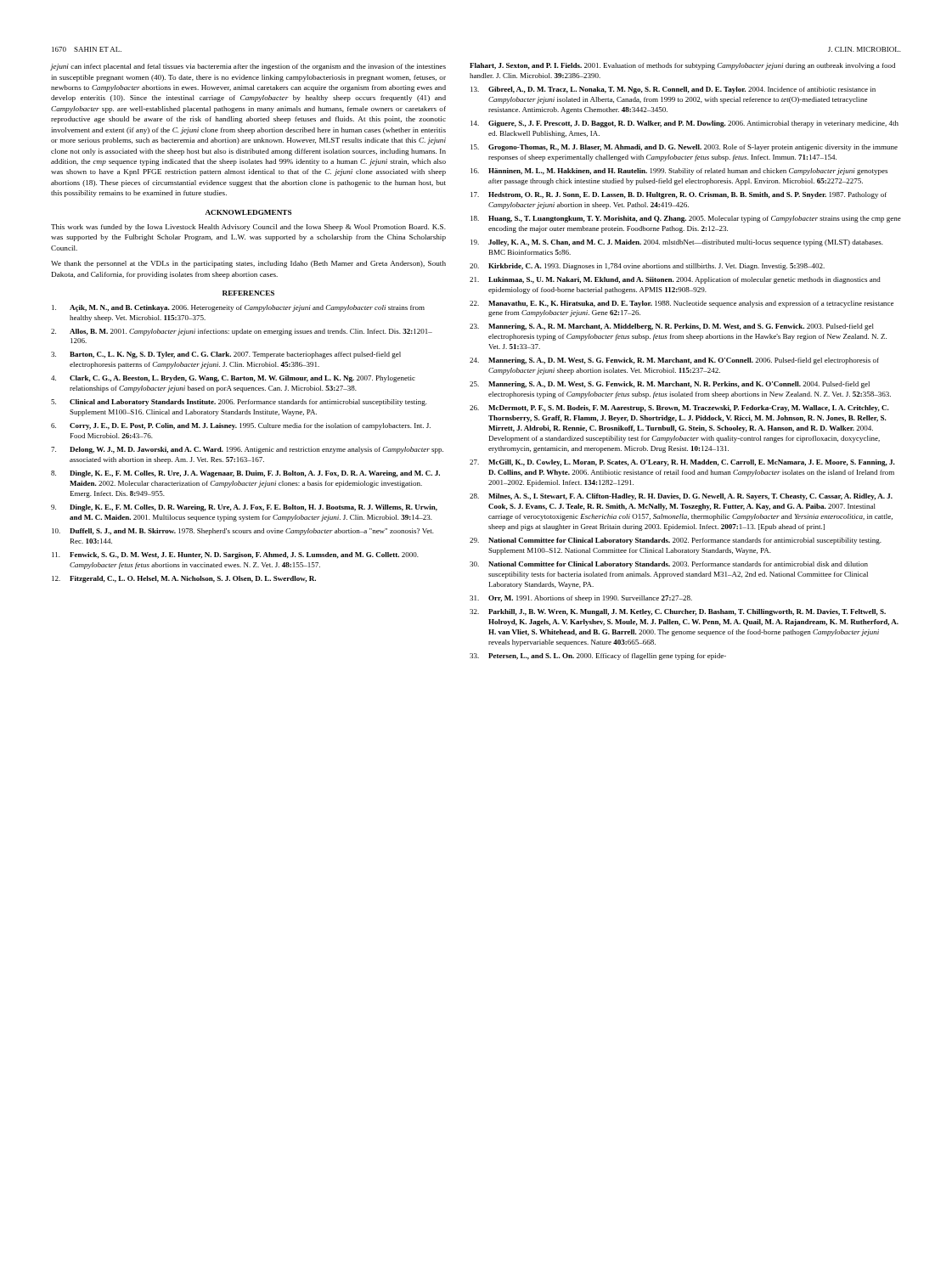Image resolution: width=952 pixels, height=1274 pixels.
Task: Select the list item containing "4.Clark, C. G., A. Beeston, L."
Action: pyautogui.click(x=248, y=384)
